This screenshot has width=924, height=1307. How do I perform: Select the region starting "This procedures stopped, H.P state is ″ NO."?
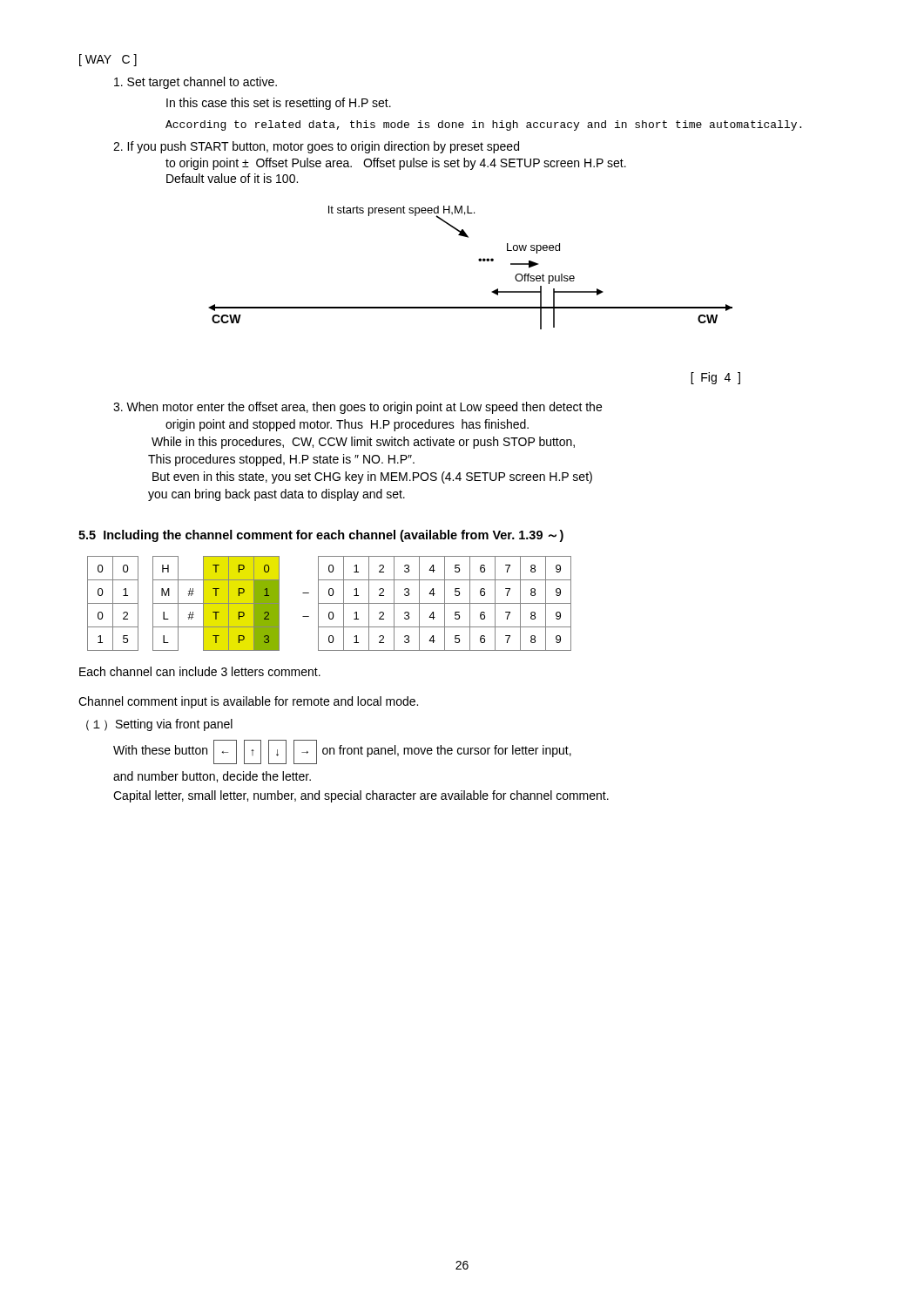tap(282, 459)
